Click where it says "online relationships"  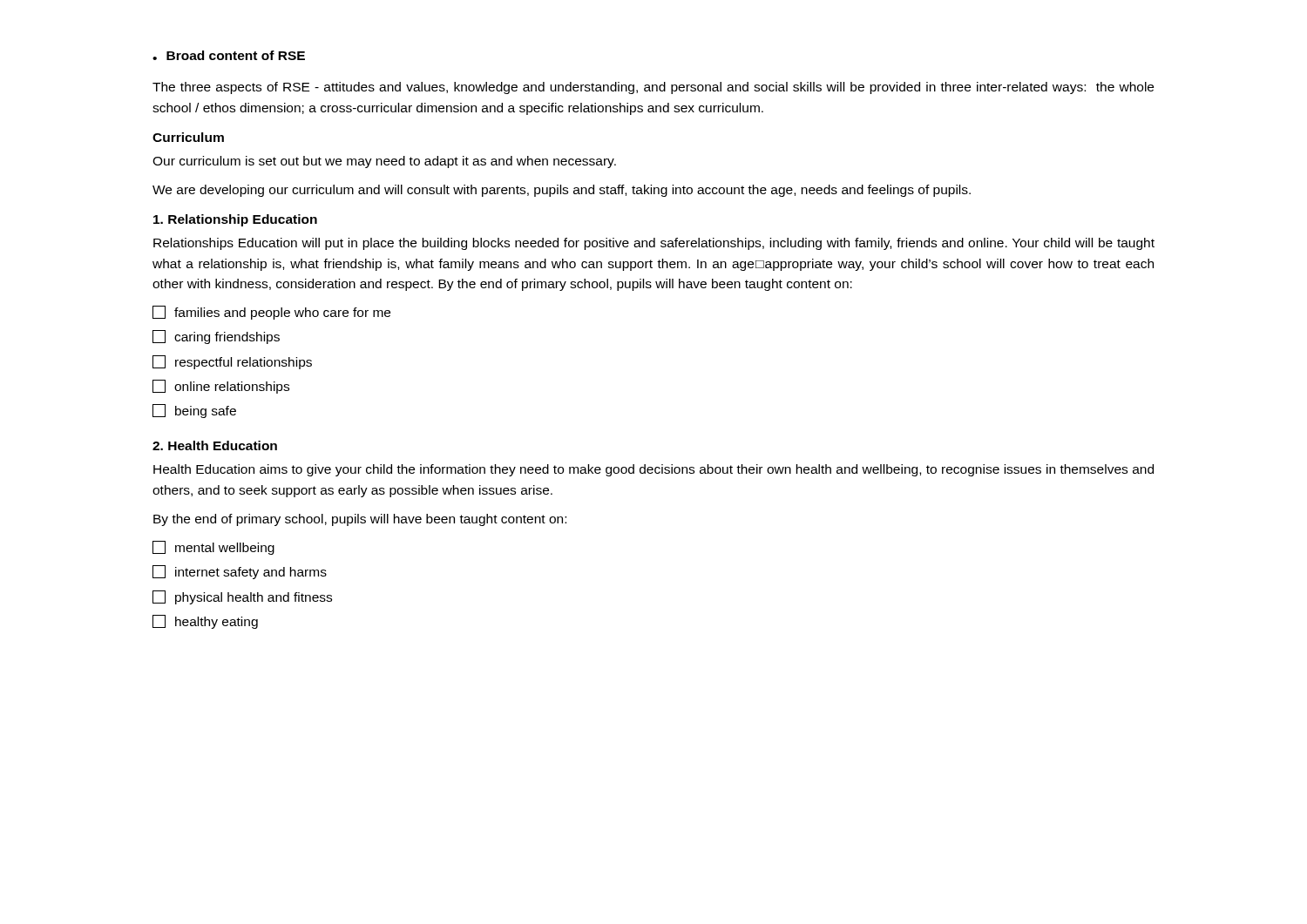point(221,386)
